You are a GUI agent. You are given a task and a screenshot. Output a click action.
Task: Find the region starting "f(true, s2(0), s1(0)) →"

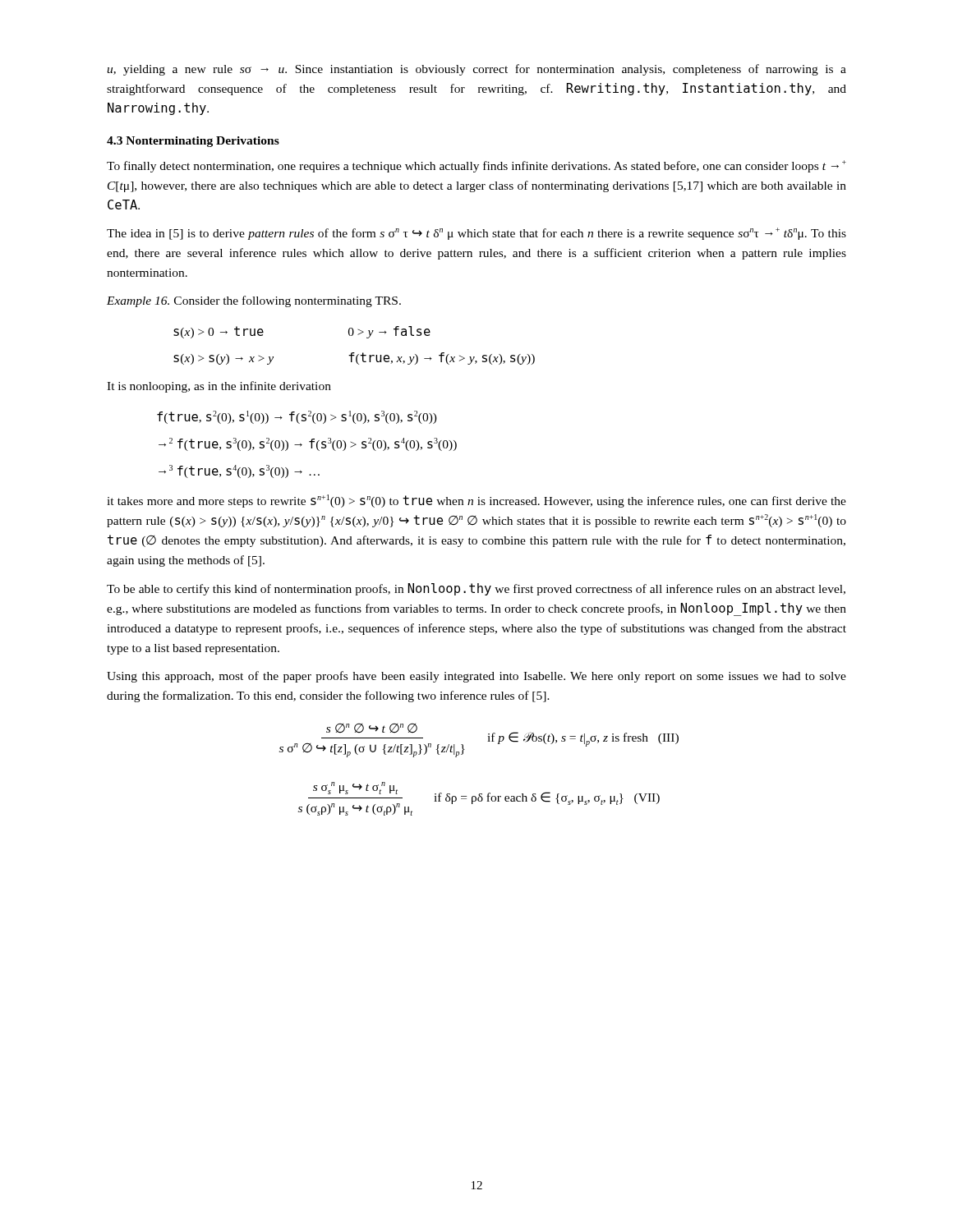(297, 417)
